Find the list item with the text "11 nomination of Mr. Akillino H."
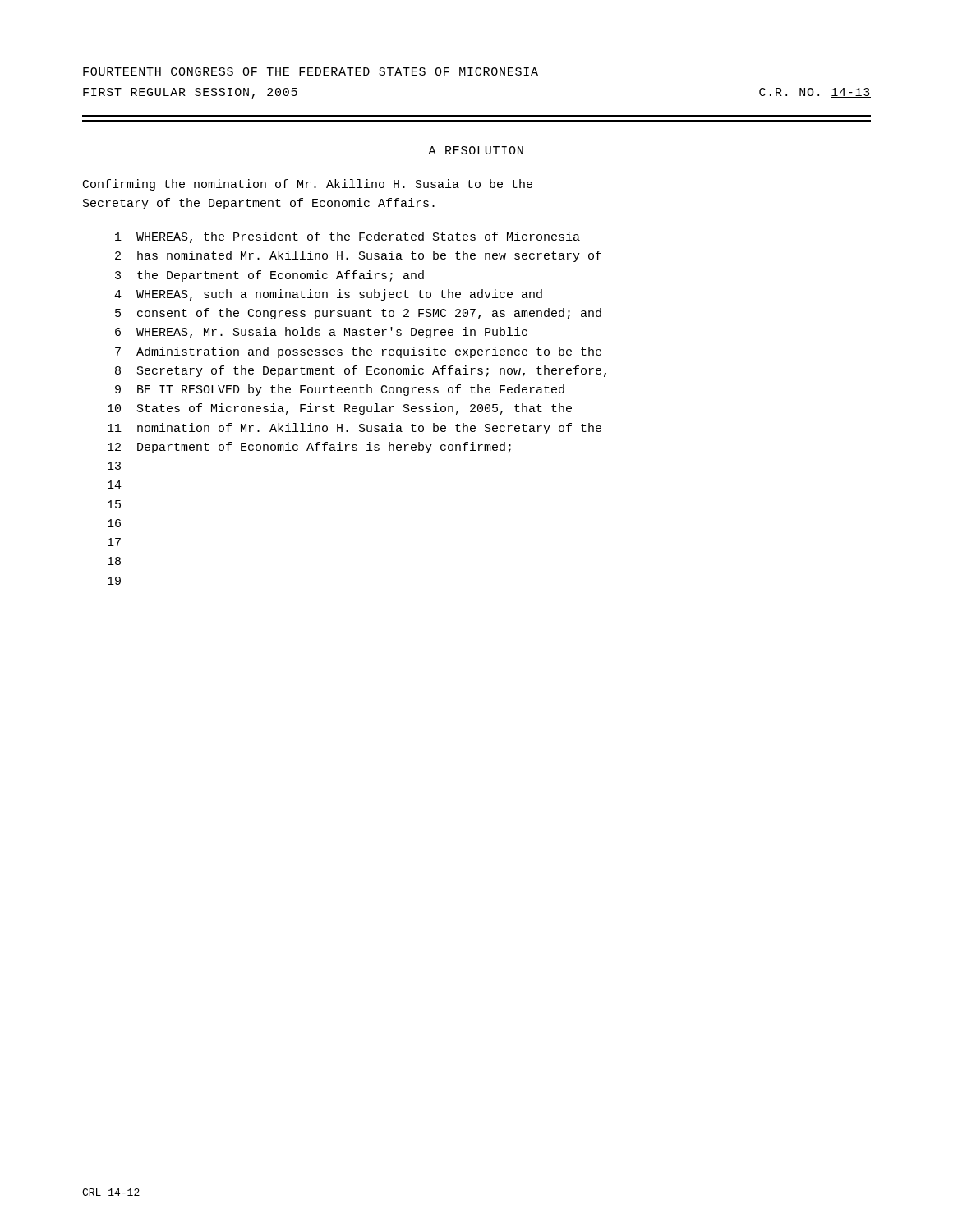The height and width of the screenshot is (1232, 953). [x=476, y=429]
